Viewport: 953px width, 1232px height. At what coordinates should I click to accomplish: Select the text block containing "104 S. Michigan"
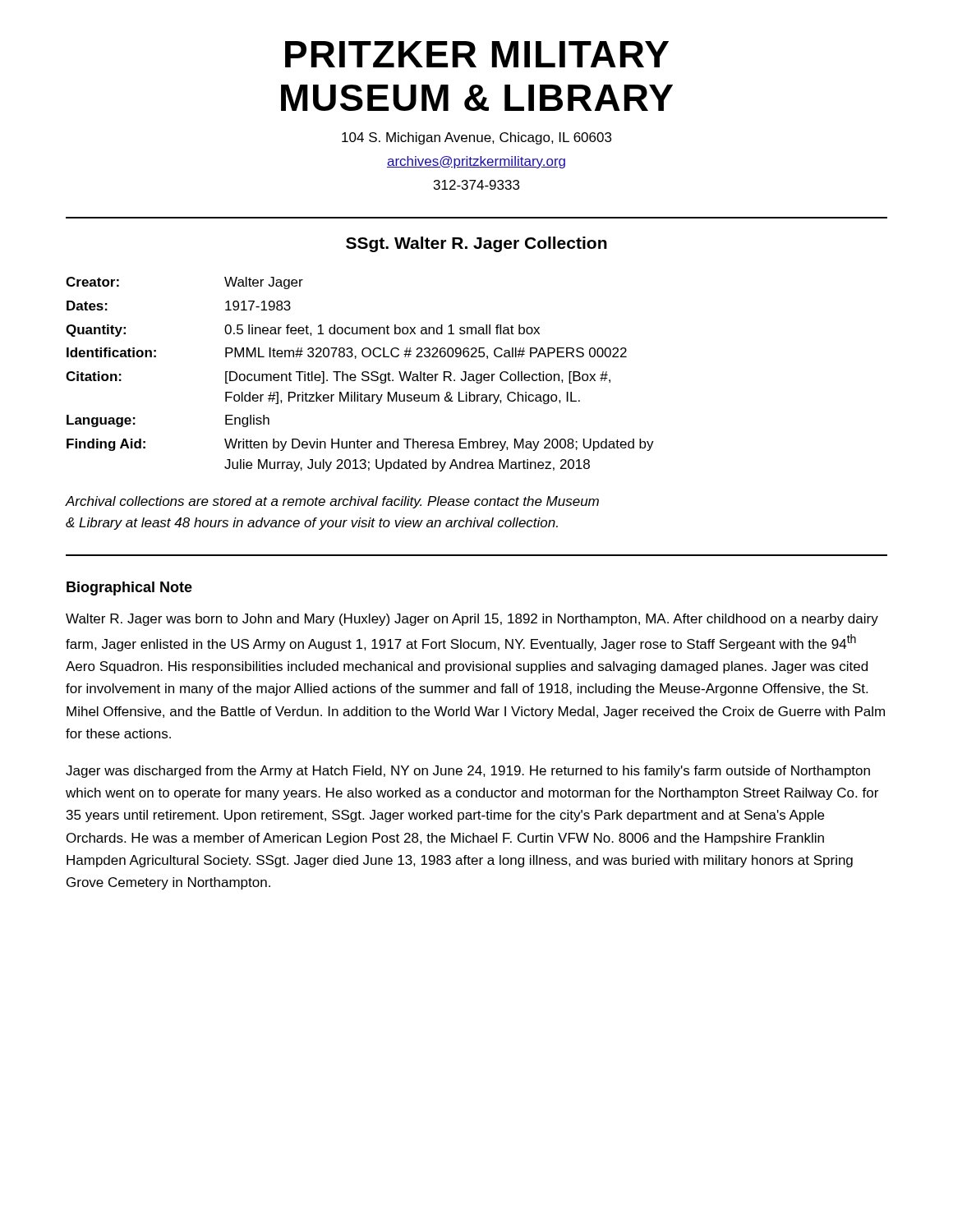476,161
